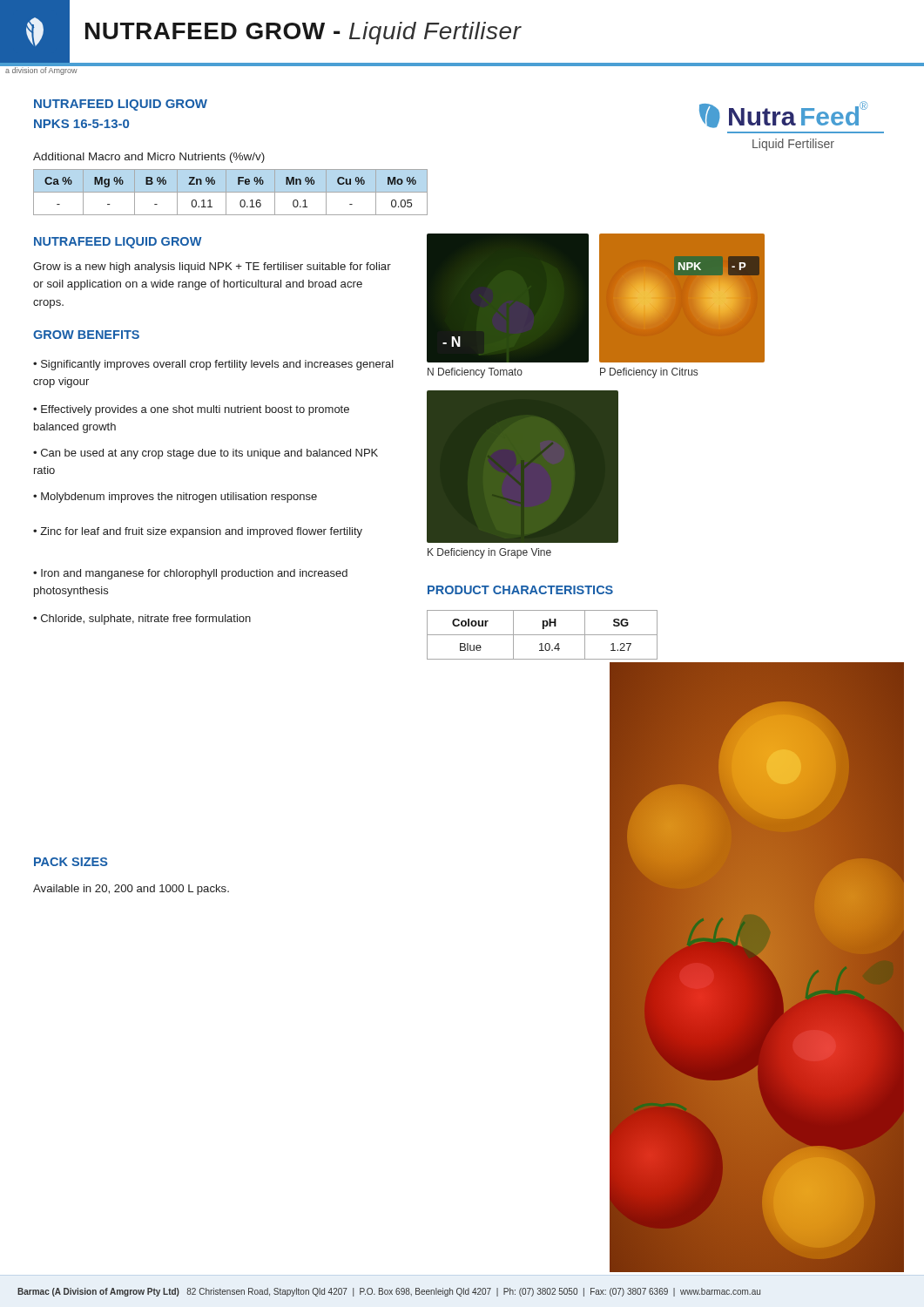Image resolution: width=924 pixels, height=1307 pixels.
Task: Select the passage starting "• Iron and manganese for"
Action: (191, 581)
